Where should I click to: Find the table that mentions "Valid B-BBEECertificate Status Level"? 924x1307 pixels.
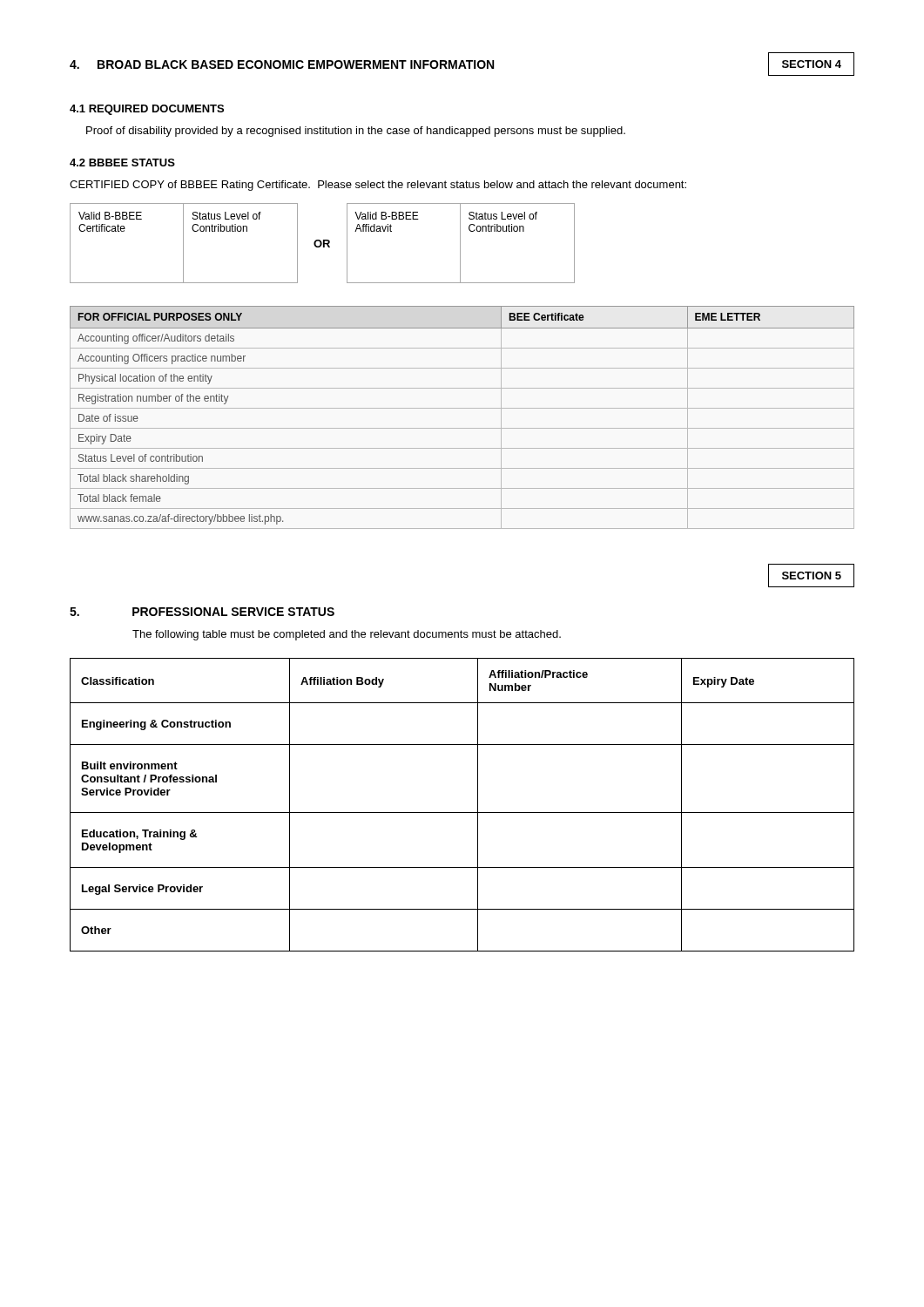click(462, 243)
